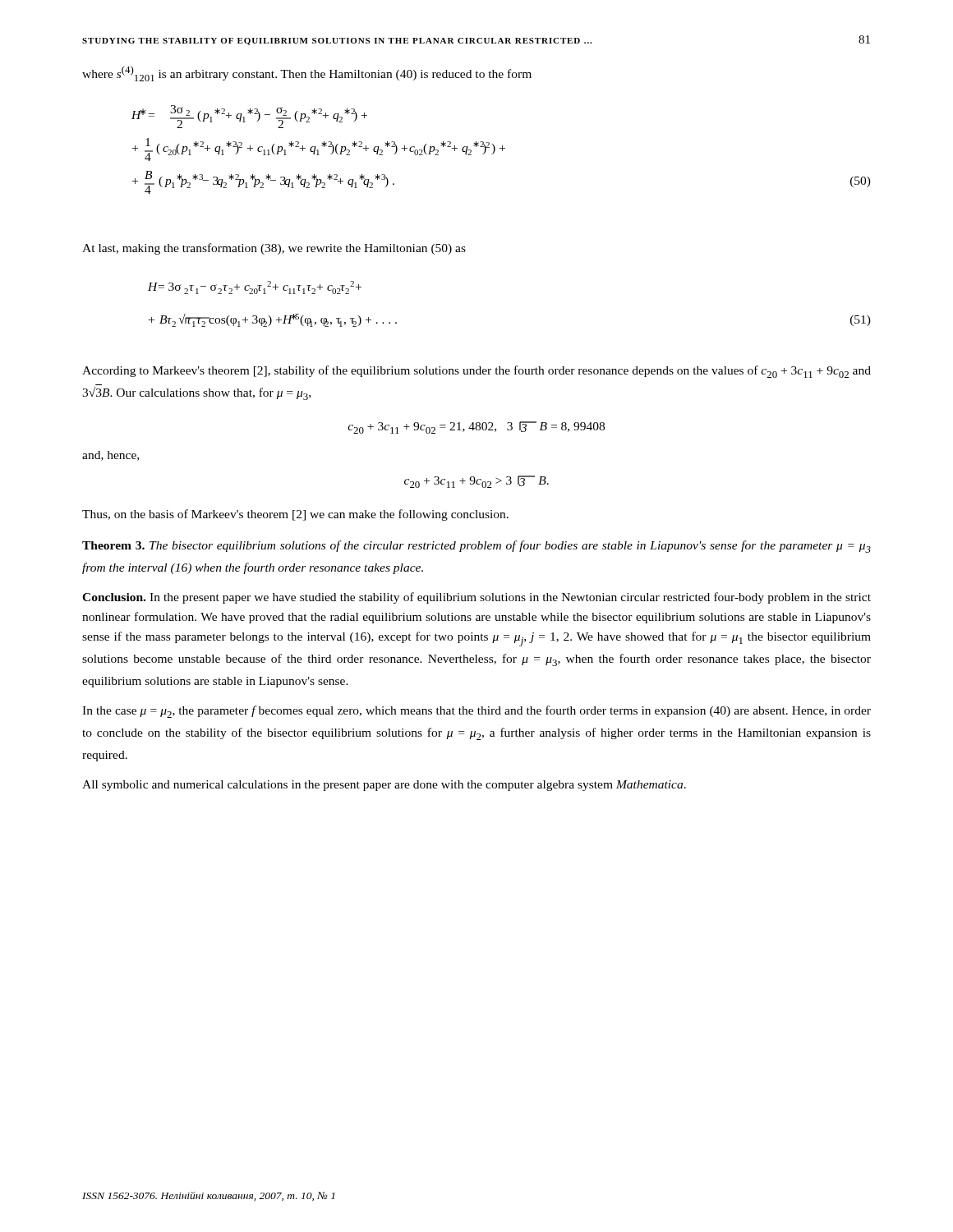Click the passage that begins "At last, making"
Image resolution: width=953 pixels, height=1232 pixels.
coord(274,248)
